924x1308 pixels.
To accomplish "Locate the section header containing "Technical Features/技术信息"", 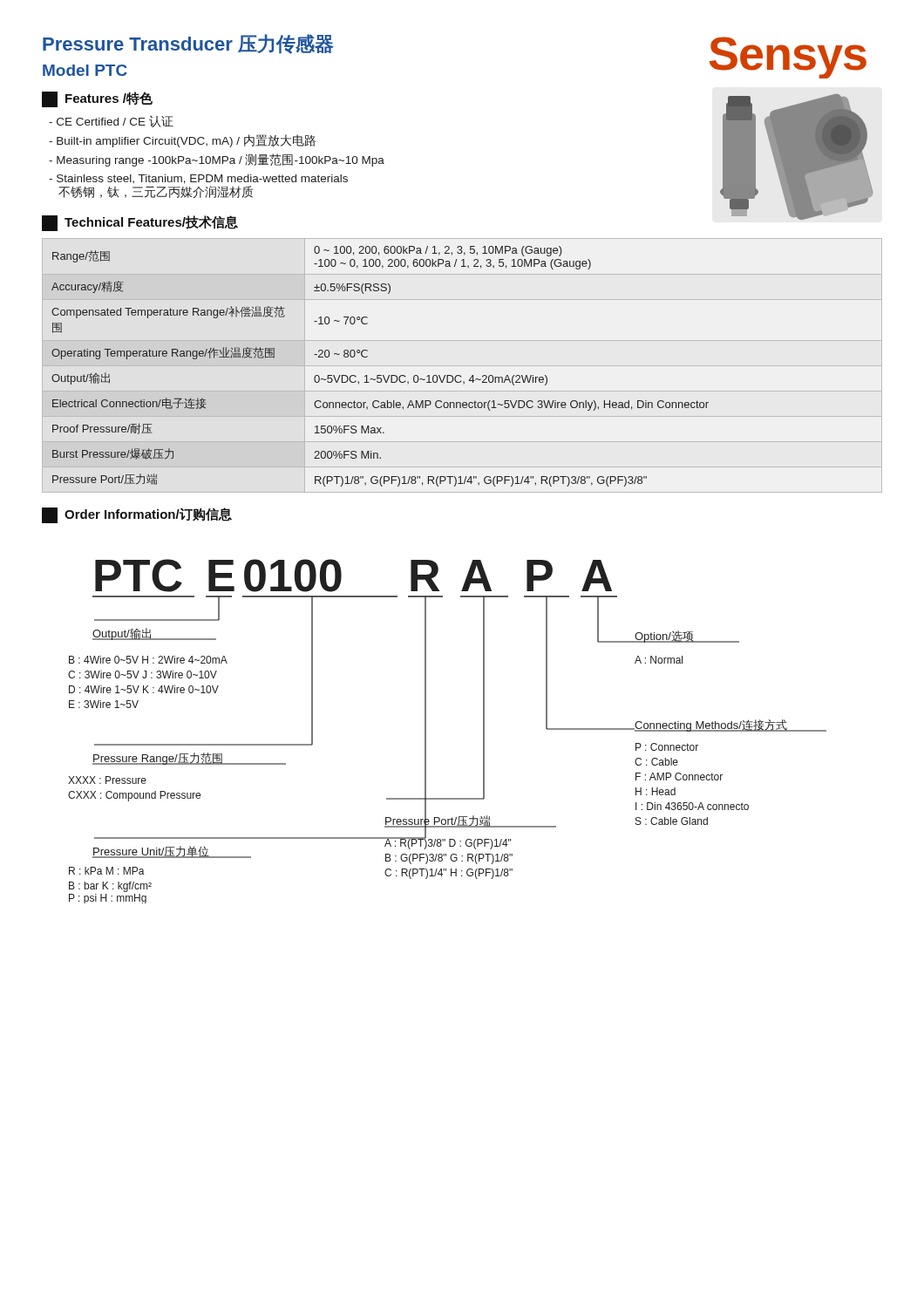I will (x=140, y=223).
